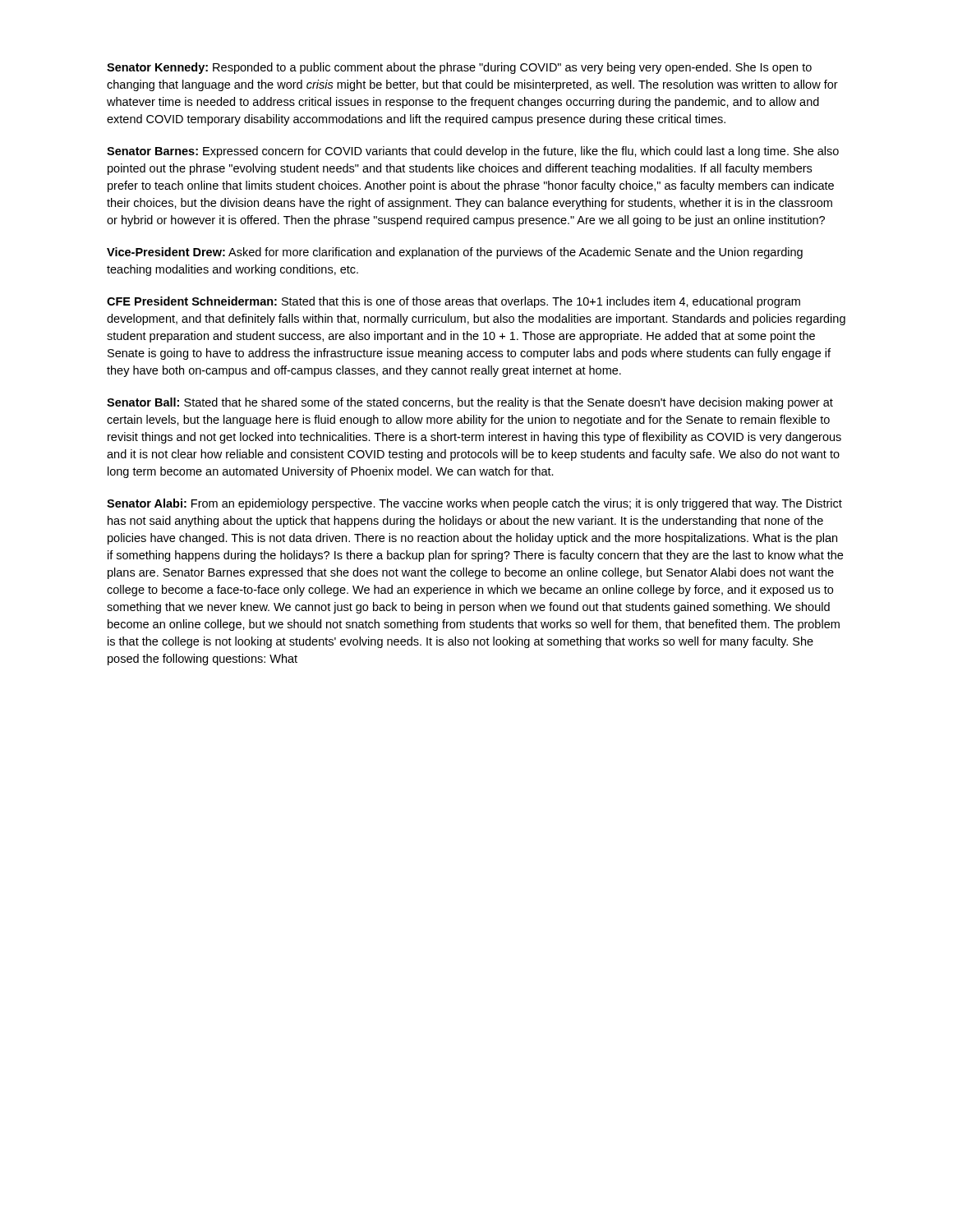
Task: Navigate to the text starting "Senator Ball: Stated"
Action: (x=474, y=437)
